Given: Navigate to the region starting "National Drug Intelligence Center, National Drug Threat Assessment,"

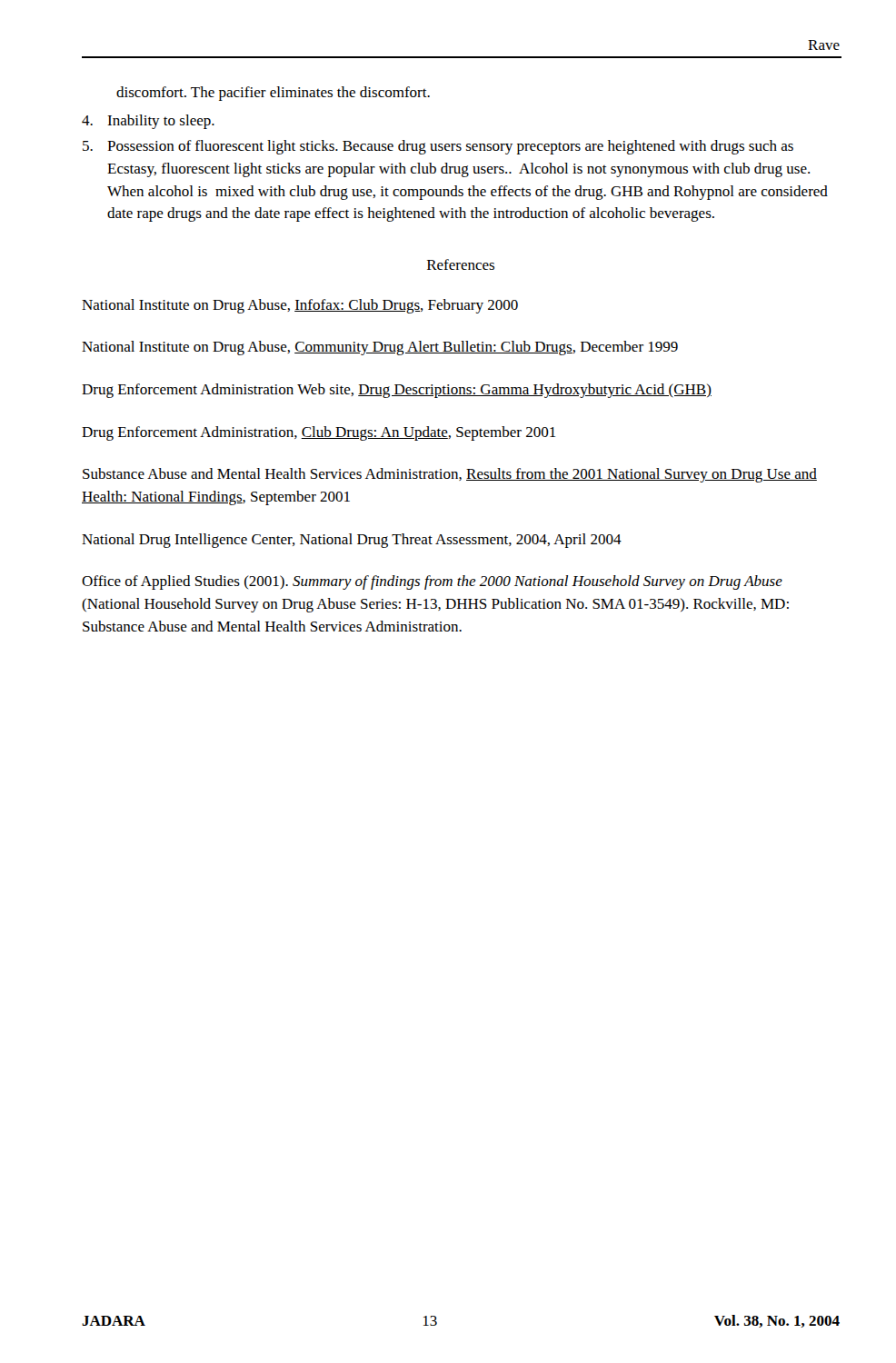Looking at the screenshot, I should point(351,539).
